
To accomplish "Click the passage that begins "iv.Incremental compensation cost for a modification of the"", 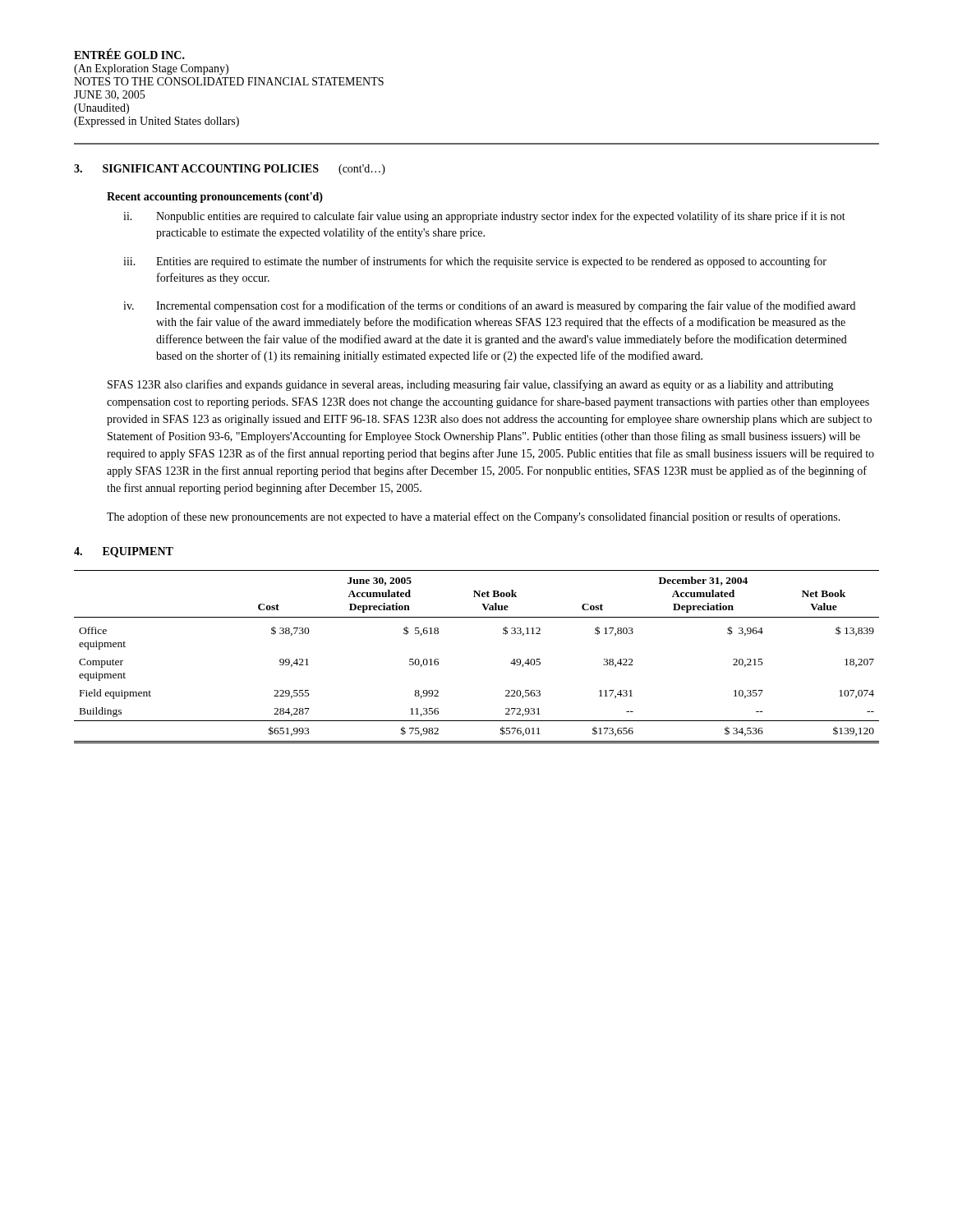I will point(500,332).
